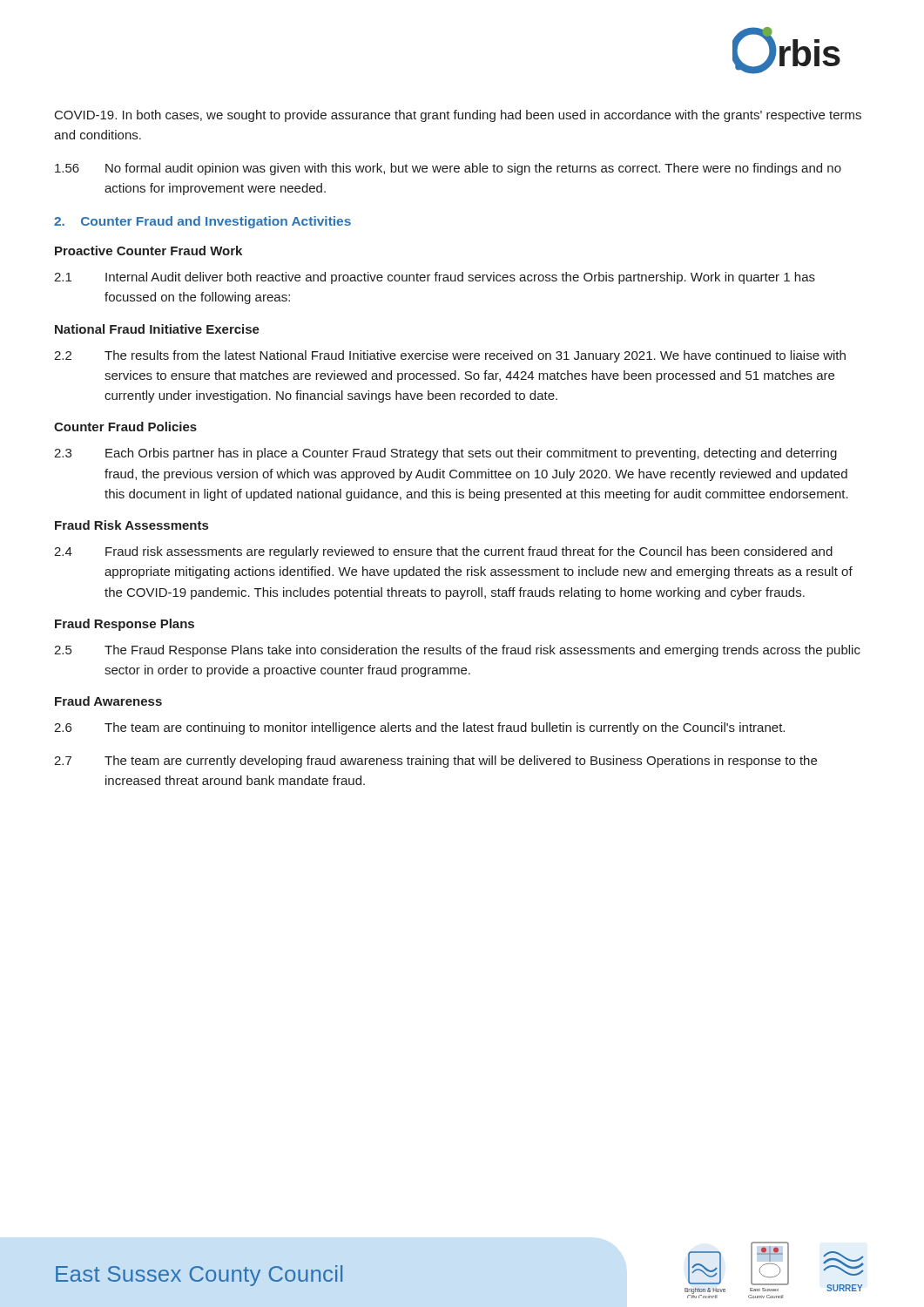Viewport: 924px width, 1307px height.
Task: Find the block on this page that starts "1Internal Audit deliver both"
Action: point(460,287)
